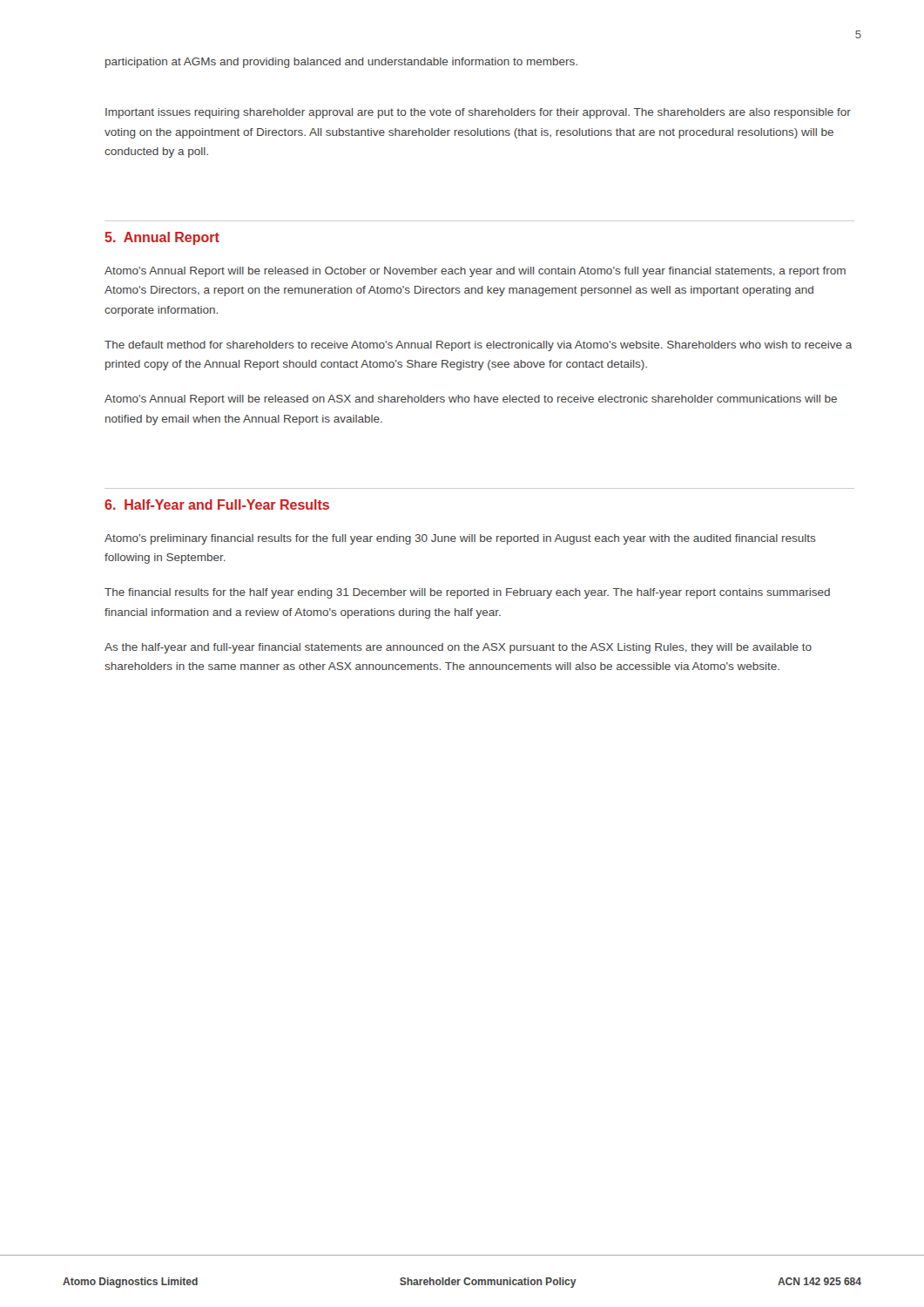The image size is (924, 1307).
Task: Locate the text starting "The default method for shareholders to receive Atomo's"
Action: click(478, 354)
